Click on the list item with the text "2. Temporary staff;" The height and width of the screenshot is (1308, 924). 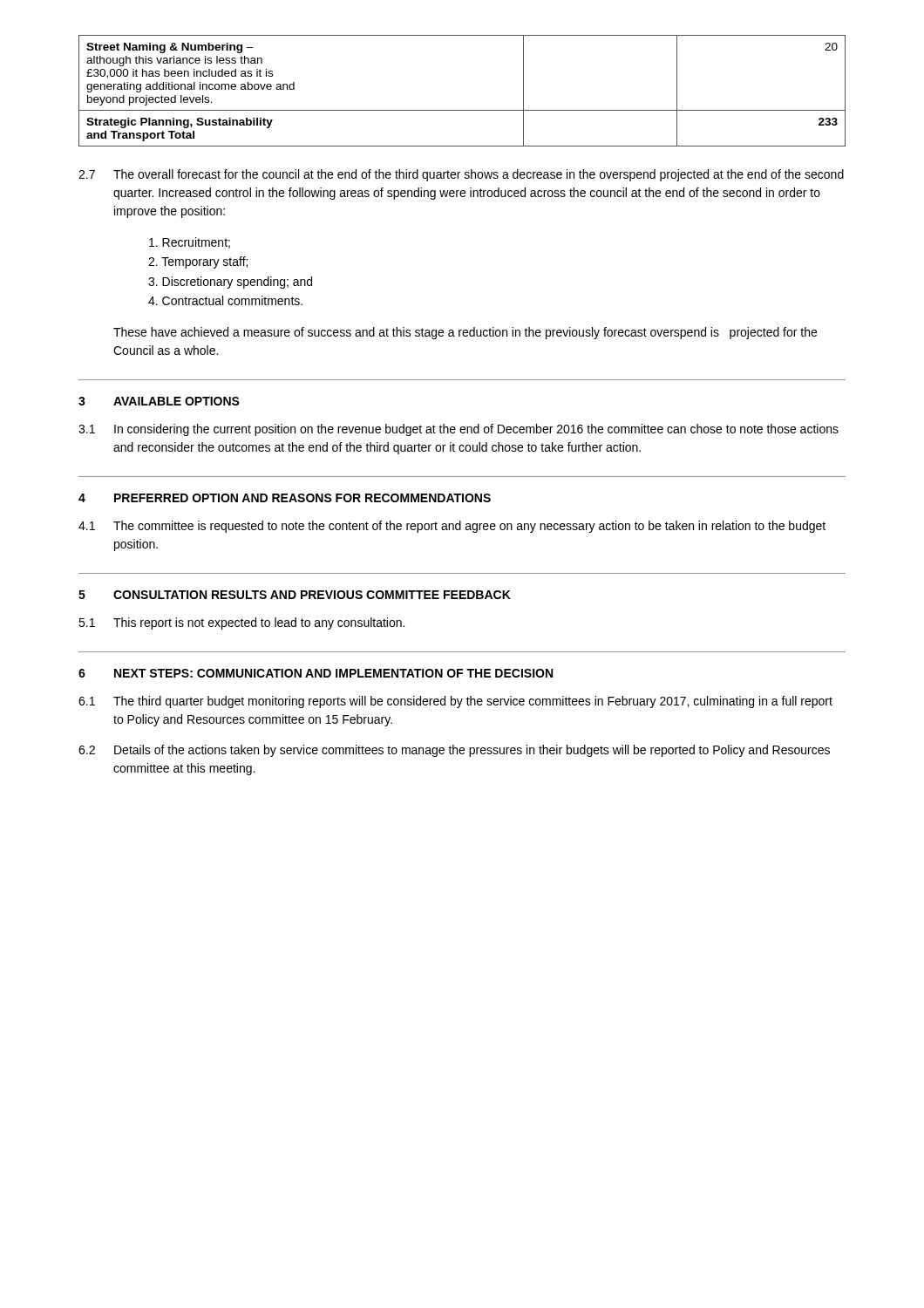pyautogui.click(x=198, y=262)
